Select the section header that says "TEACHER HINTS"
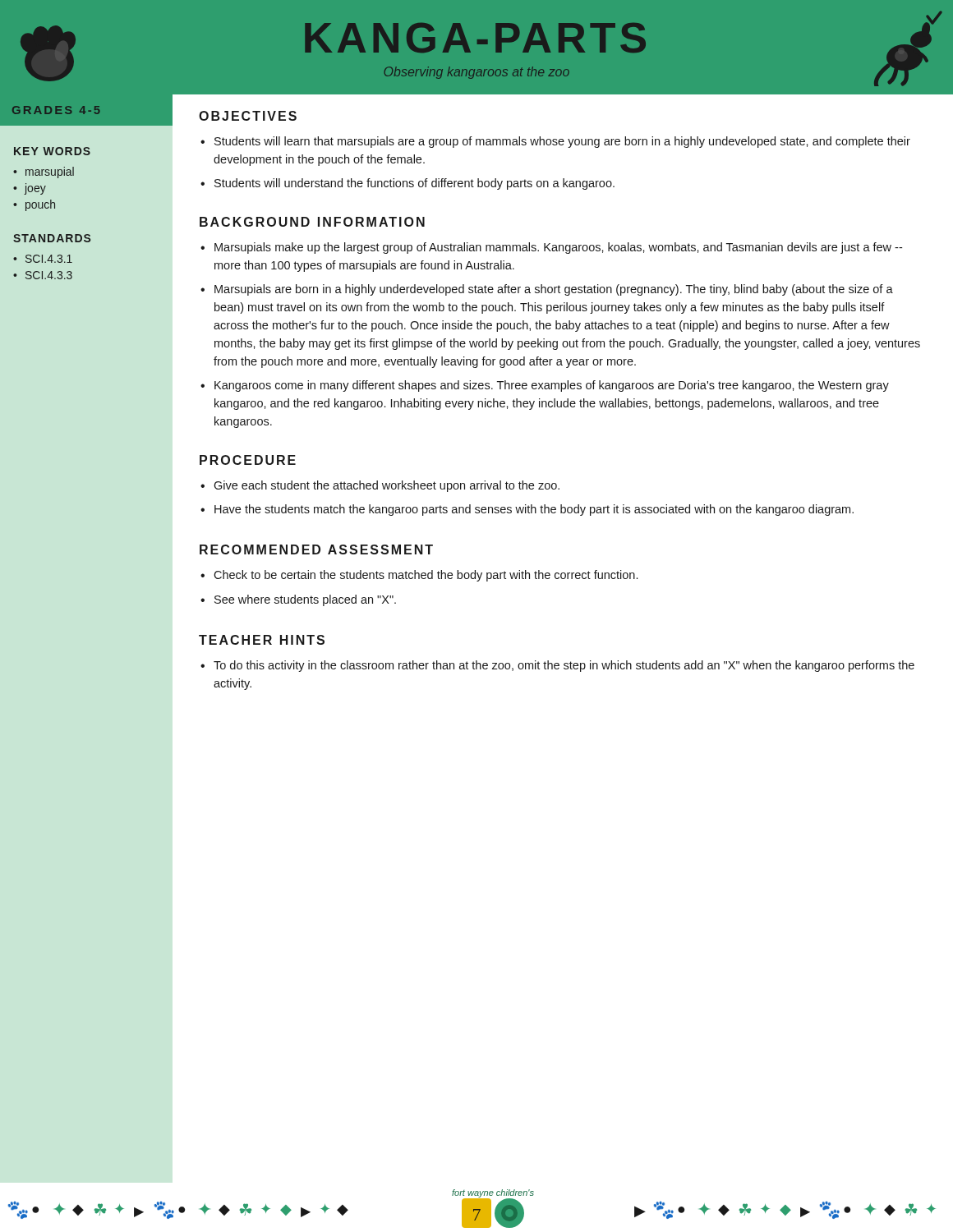953x1232 pixels. coord(263,640)
